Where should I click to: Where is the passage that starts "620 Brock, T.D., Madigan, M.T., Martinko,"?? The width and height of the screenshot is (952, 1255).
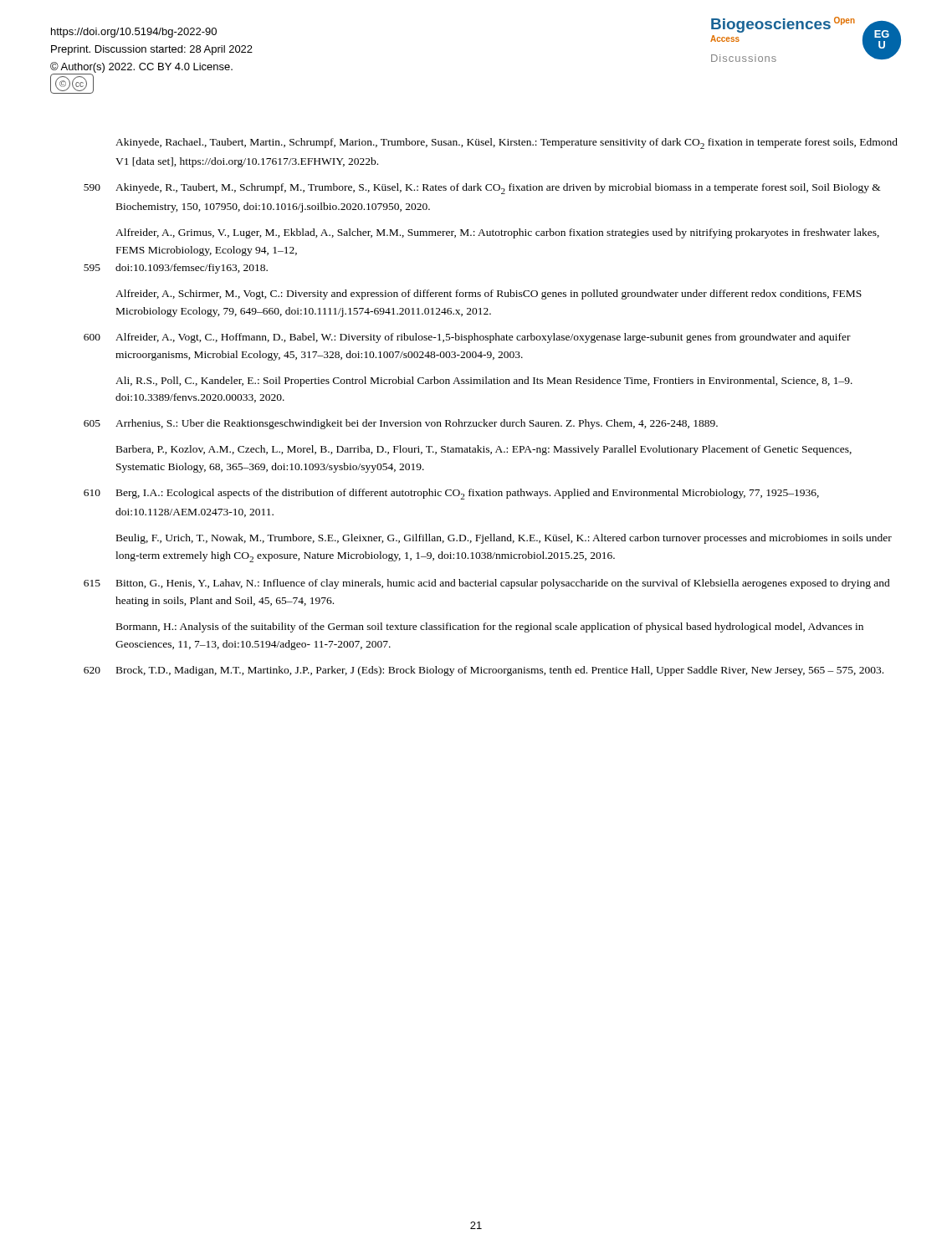coord(476,670)
